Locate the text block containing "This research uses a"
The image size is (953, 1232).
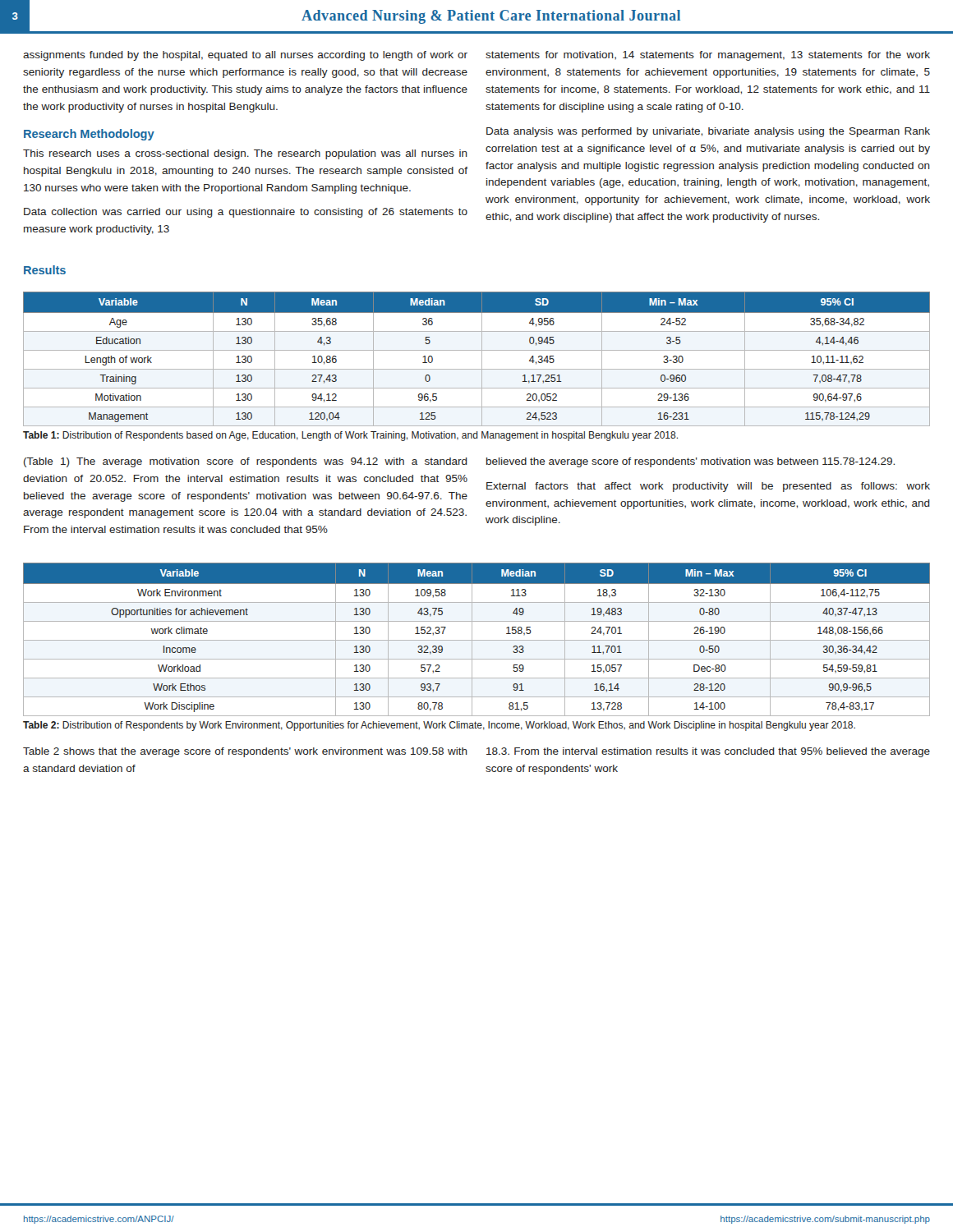[245, 192]
